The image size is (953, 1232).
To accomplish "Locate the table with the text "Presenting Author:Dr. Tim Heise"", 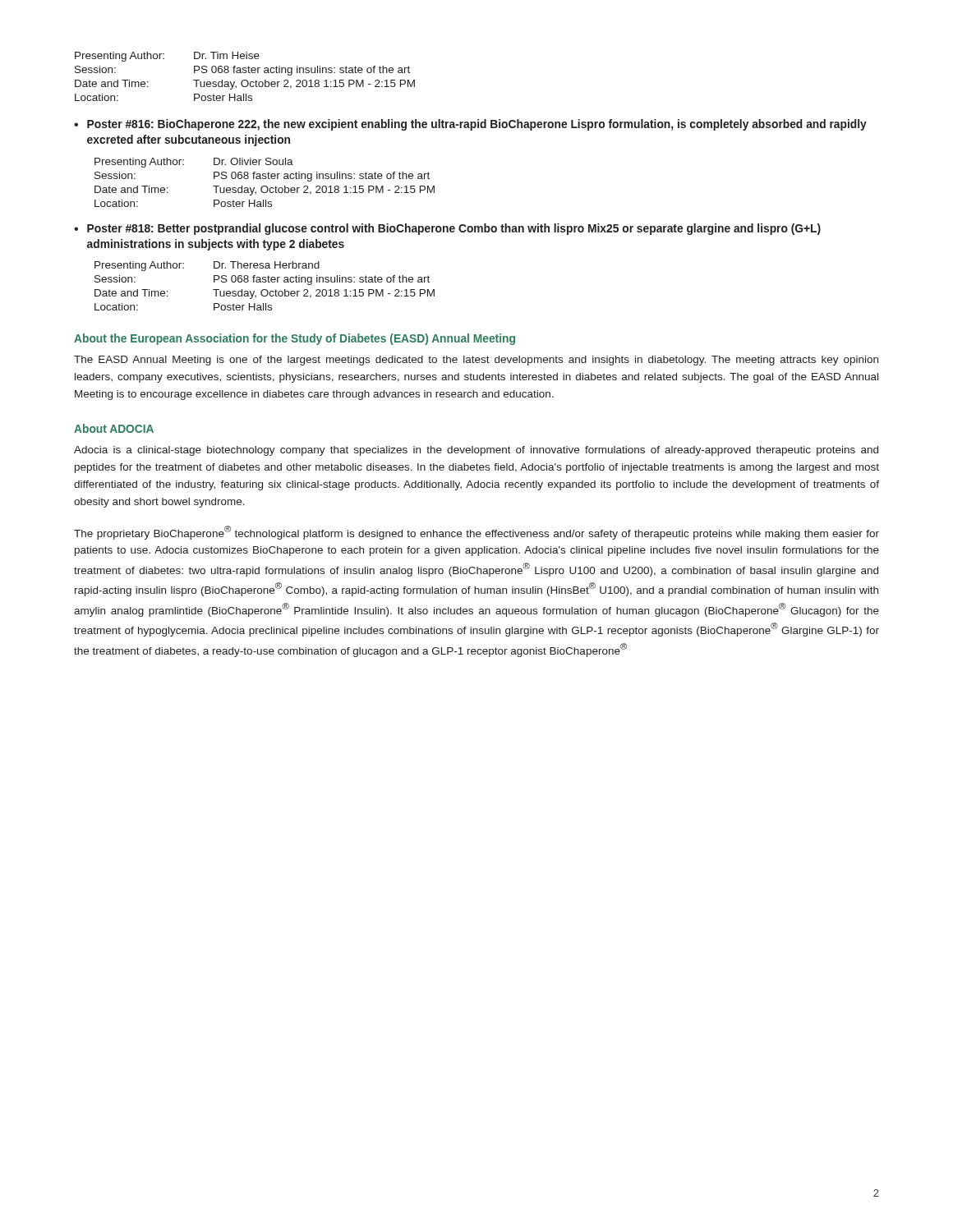I will coord(476,76).
